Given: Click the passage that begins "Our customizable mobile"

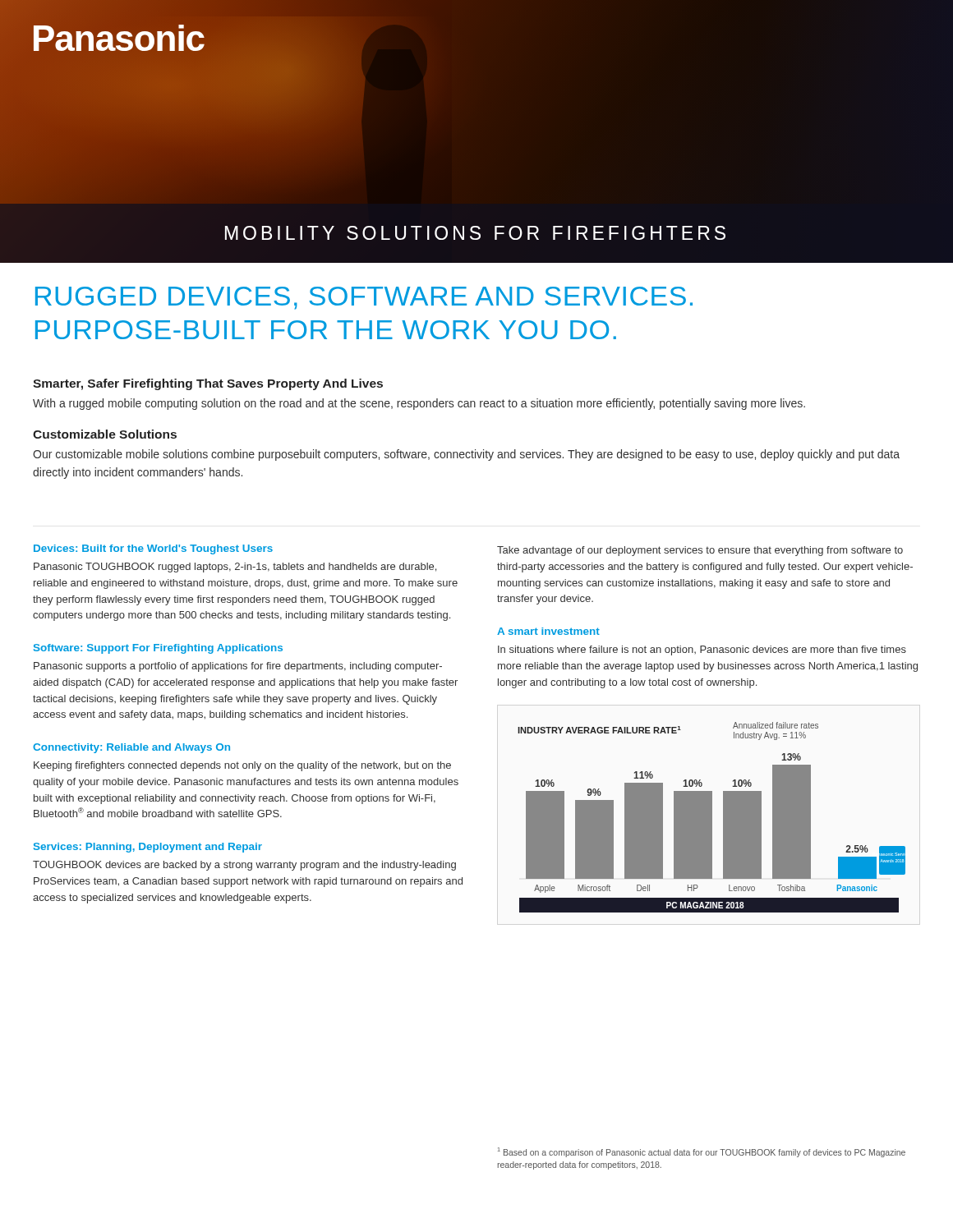Looking at the screenshot, I should (x=466, y=463).
